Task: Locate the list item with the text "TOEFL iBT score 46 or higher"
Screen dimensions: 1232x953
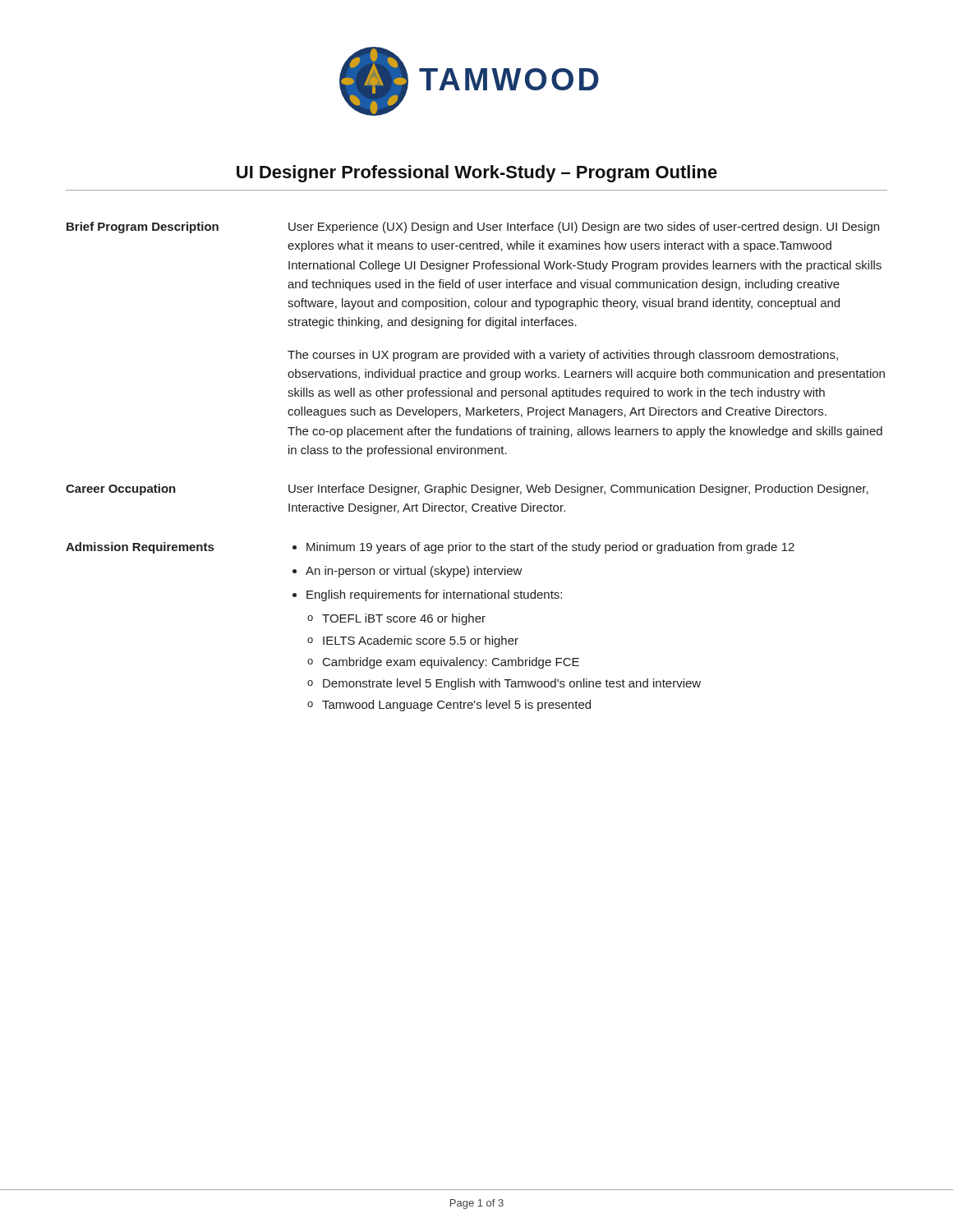Action: click(x=404, y=618)
